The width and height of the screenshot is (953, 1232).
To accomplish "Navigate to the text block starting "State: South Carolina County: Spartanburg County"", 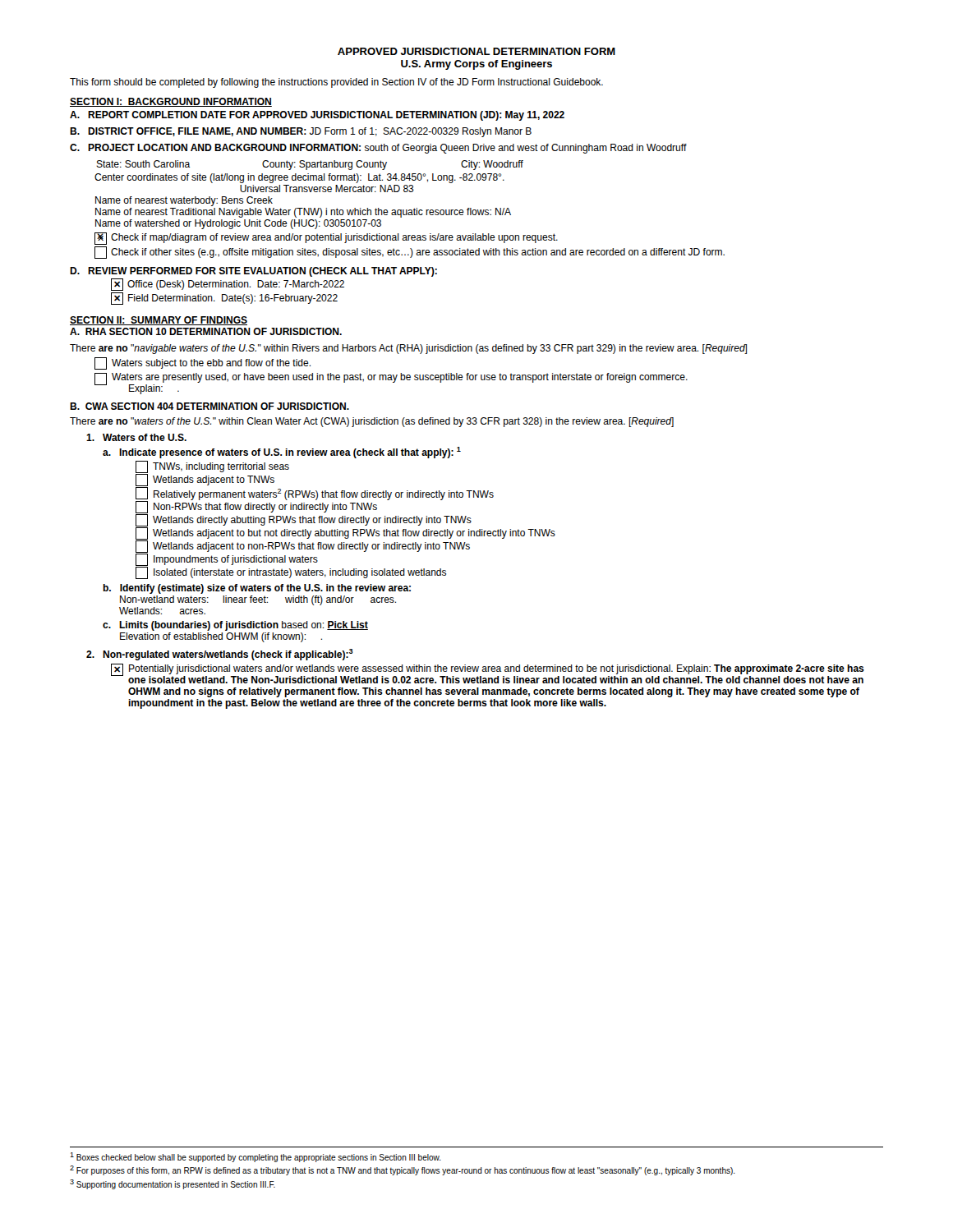I will (x=310, y=165).
